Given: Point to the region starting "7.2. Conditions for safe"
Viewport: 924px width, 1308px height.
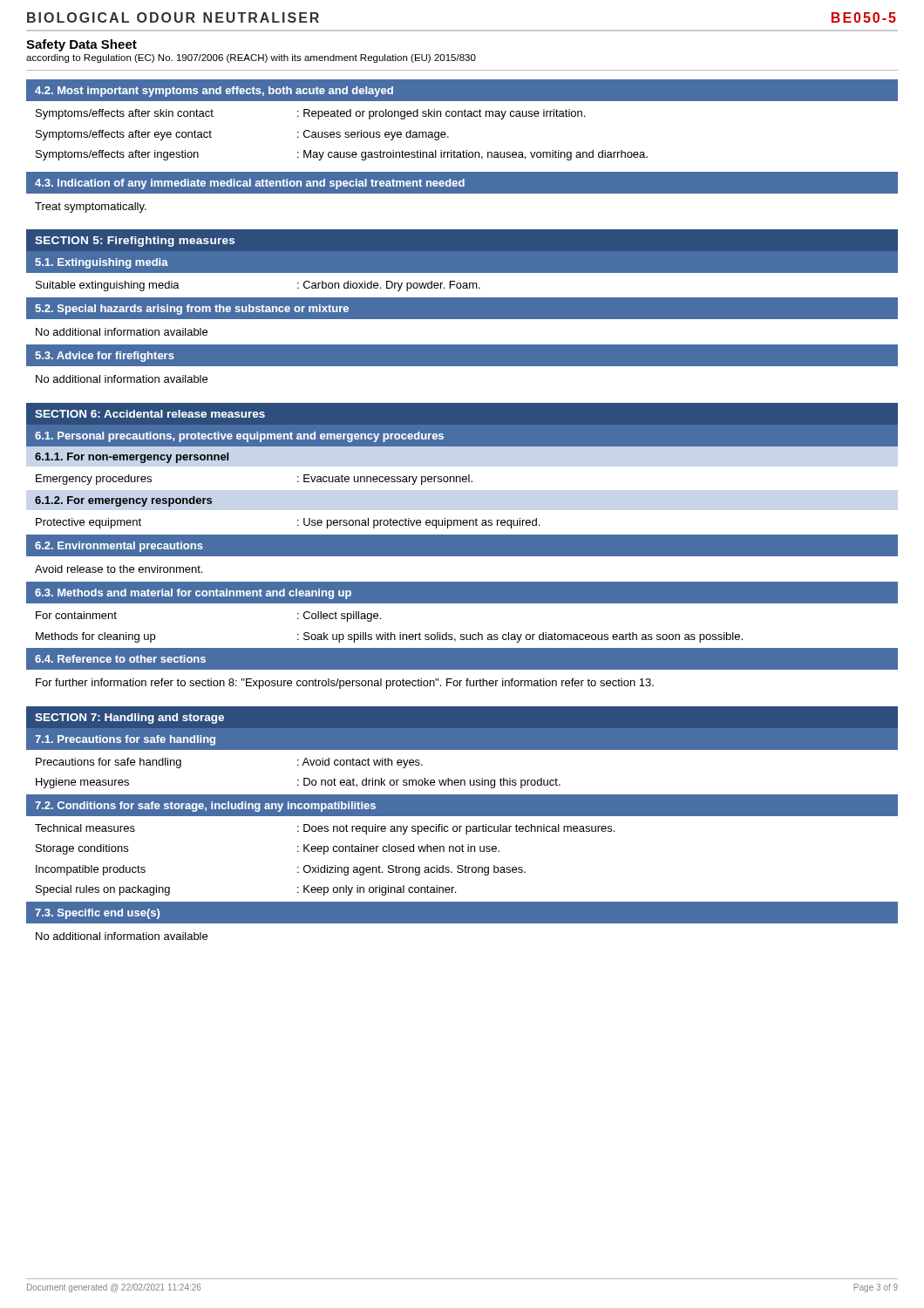Looking at the screenshot, I should point(205,805).
